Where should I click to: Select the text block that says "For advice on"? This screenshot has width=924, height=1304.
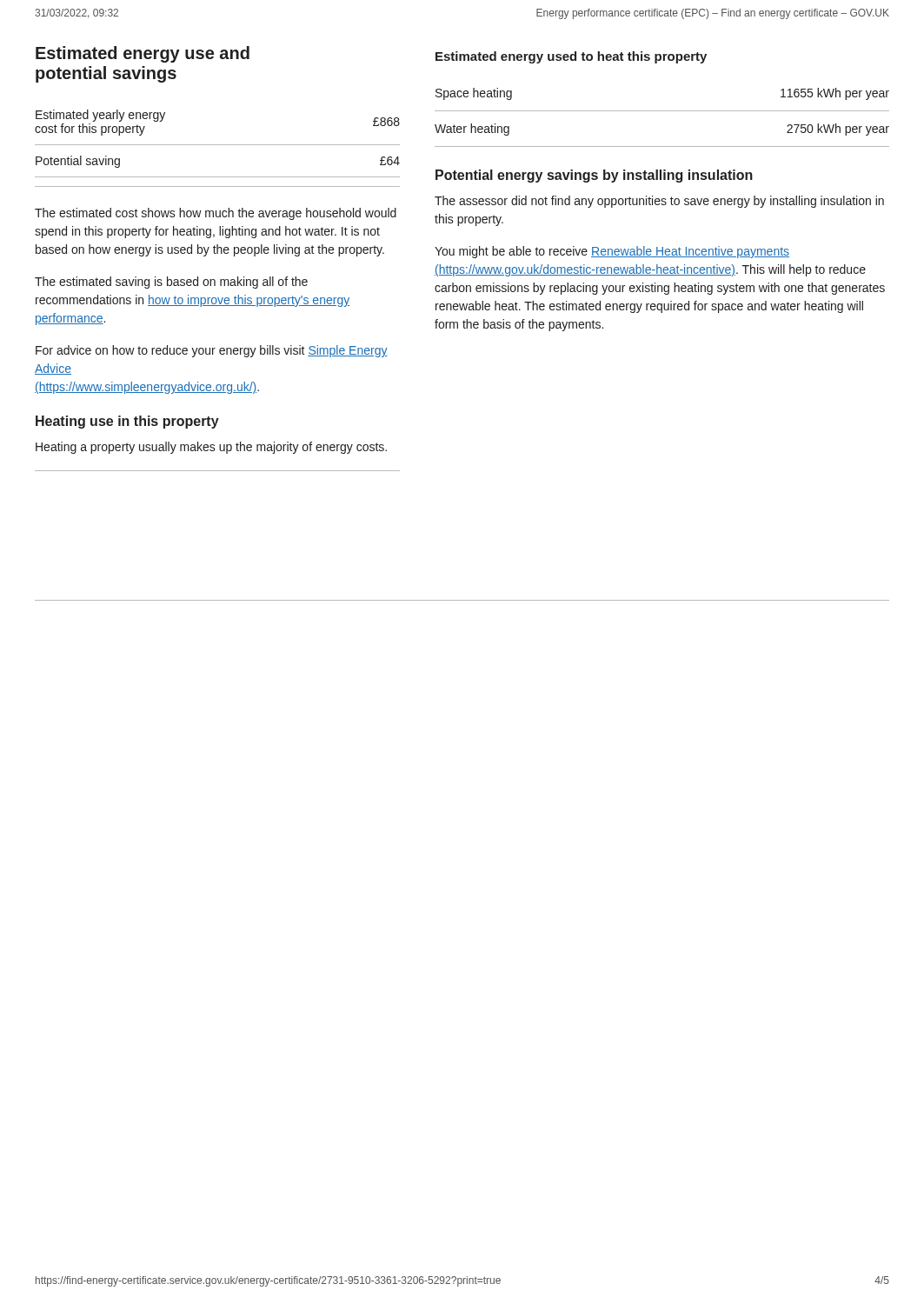(212, 351)
